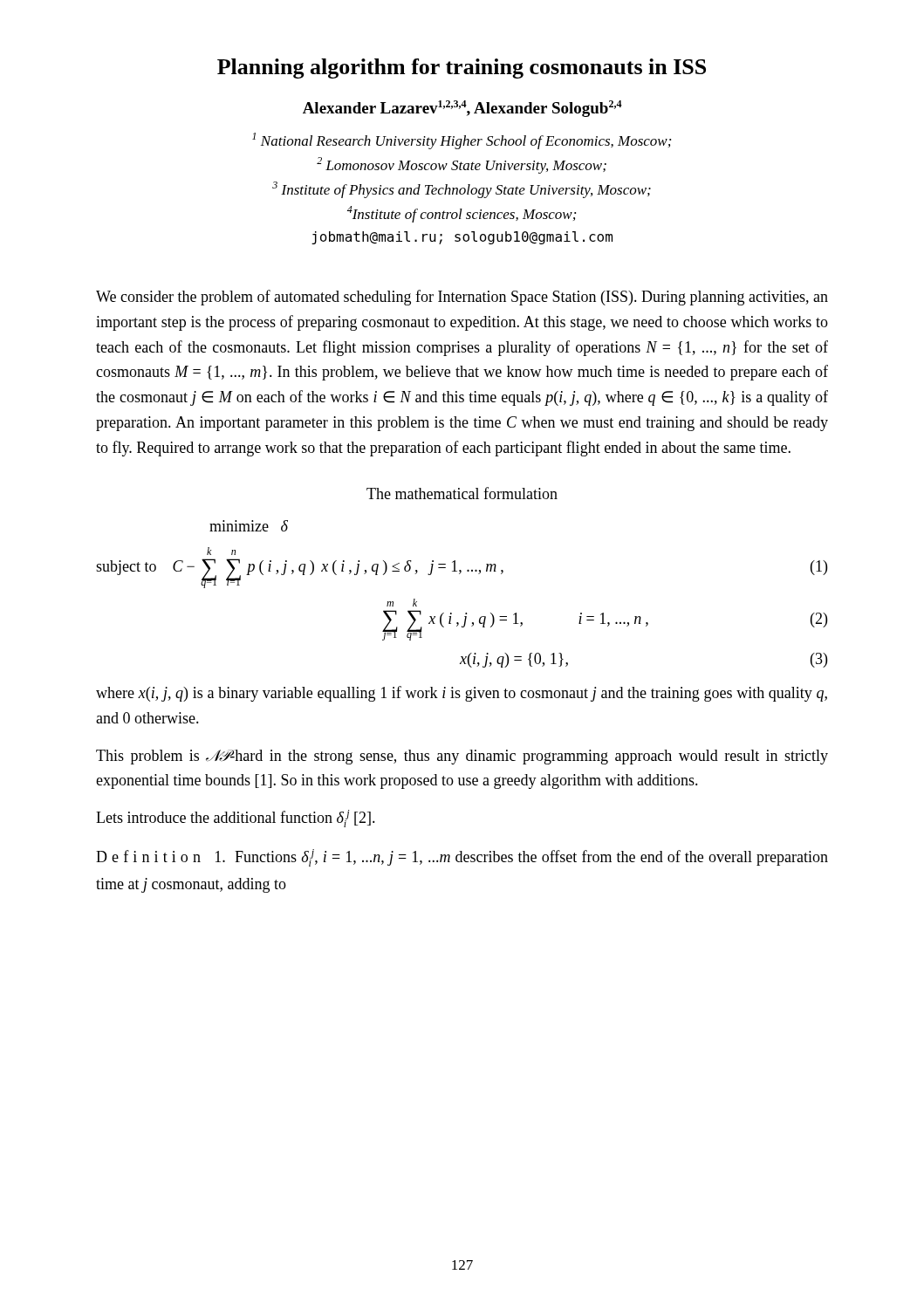Select the passage starting "Planning algorithm for training cosmonauts in"
This screenshot has height=1309, width=924.
coord(462,67)
